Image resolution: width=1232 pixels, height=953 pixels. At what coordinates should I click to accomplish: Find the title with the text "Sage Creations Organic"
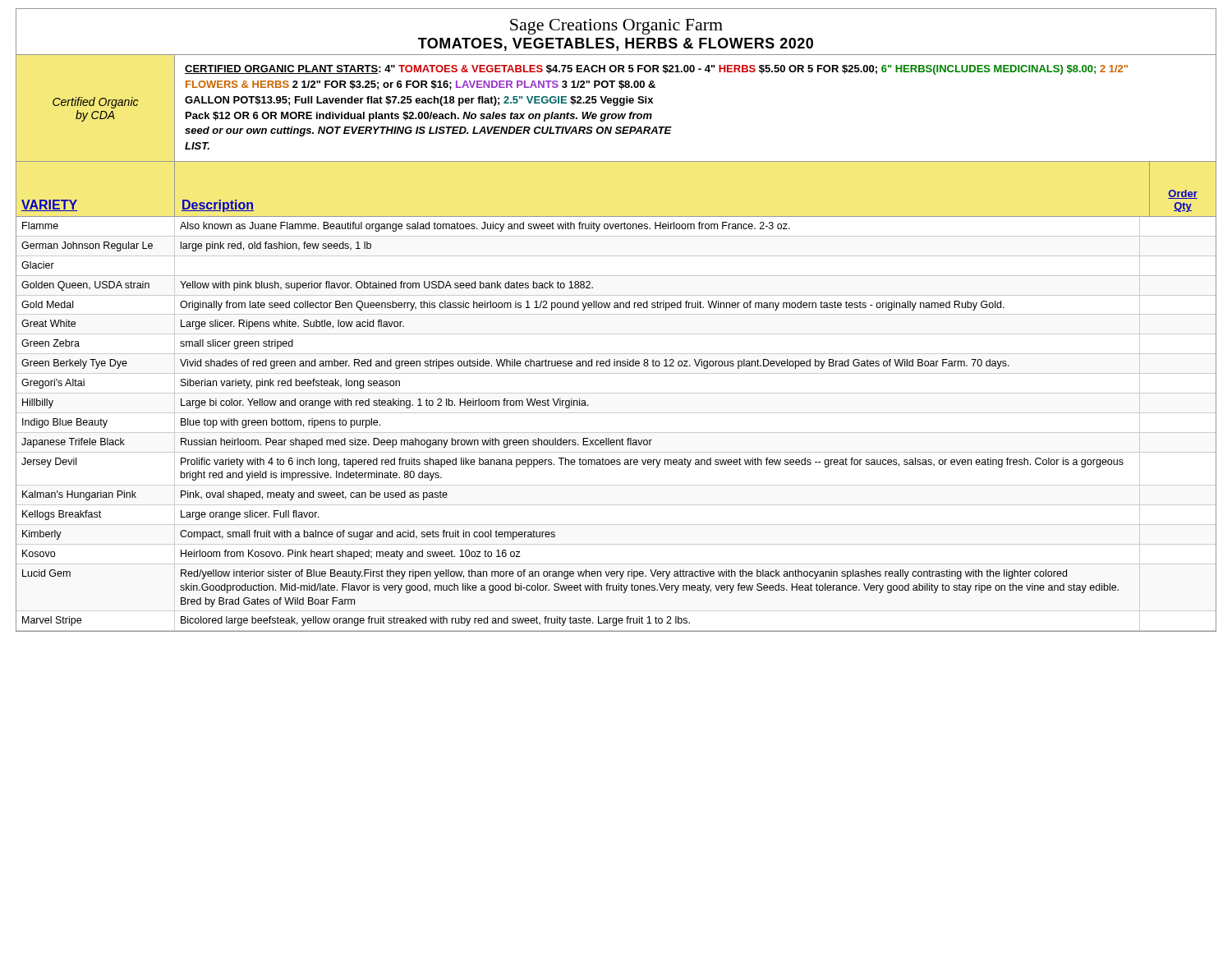[x=616, y=33]
